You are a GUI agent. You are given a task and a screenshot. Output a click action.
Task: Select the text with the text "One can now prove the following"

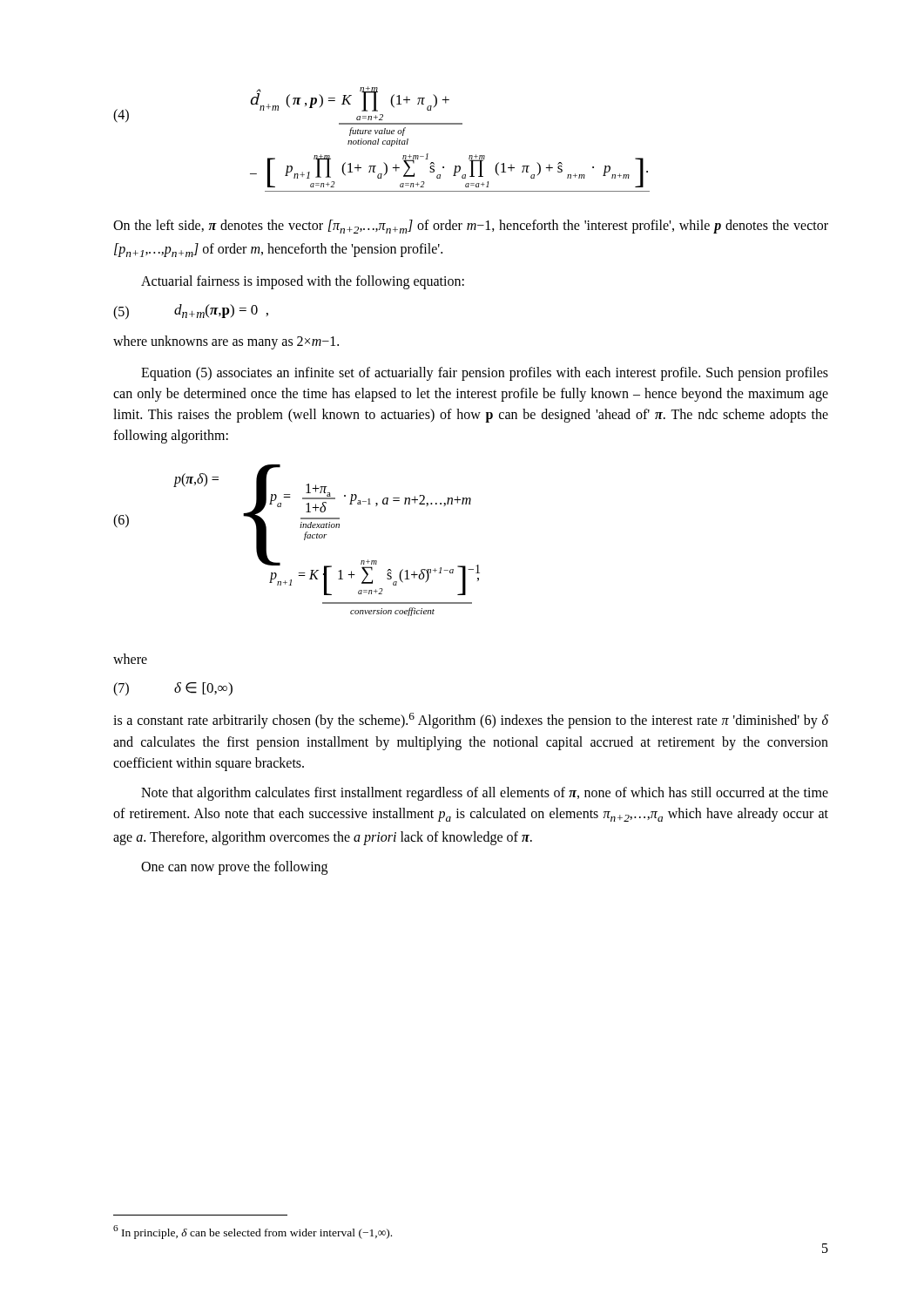[x=235, y=867]
